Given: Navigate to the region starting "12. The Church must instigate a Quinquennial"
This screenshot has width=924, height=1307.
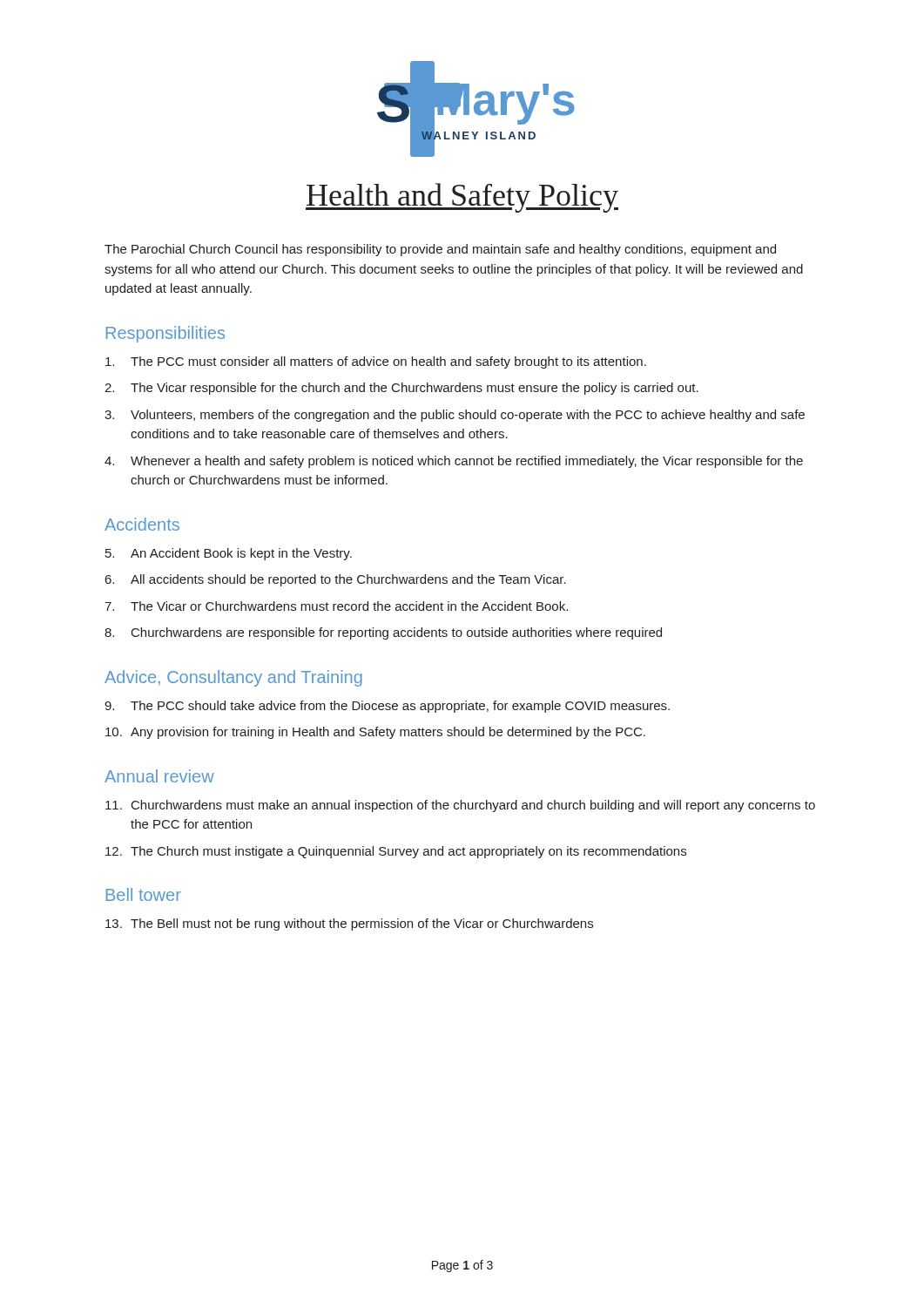Looking at the screenshot, I should coord(462,851).
